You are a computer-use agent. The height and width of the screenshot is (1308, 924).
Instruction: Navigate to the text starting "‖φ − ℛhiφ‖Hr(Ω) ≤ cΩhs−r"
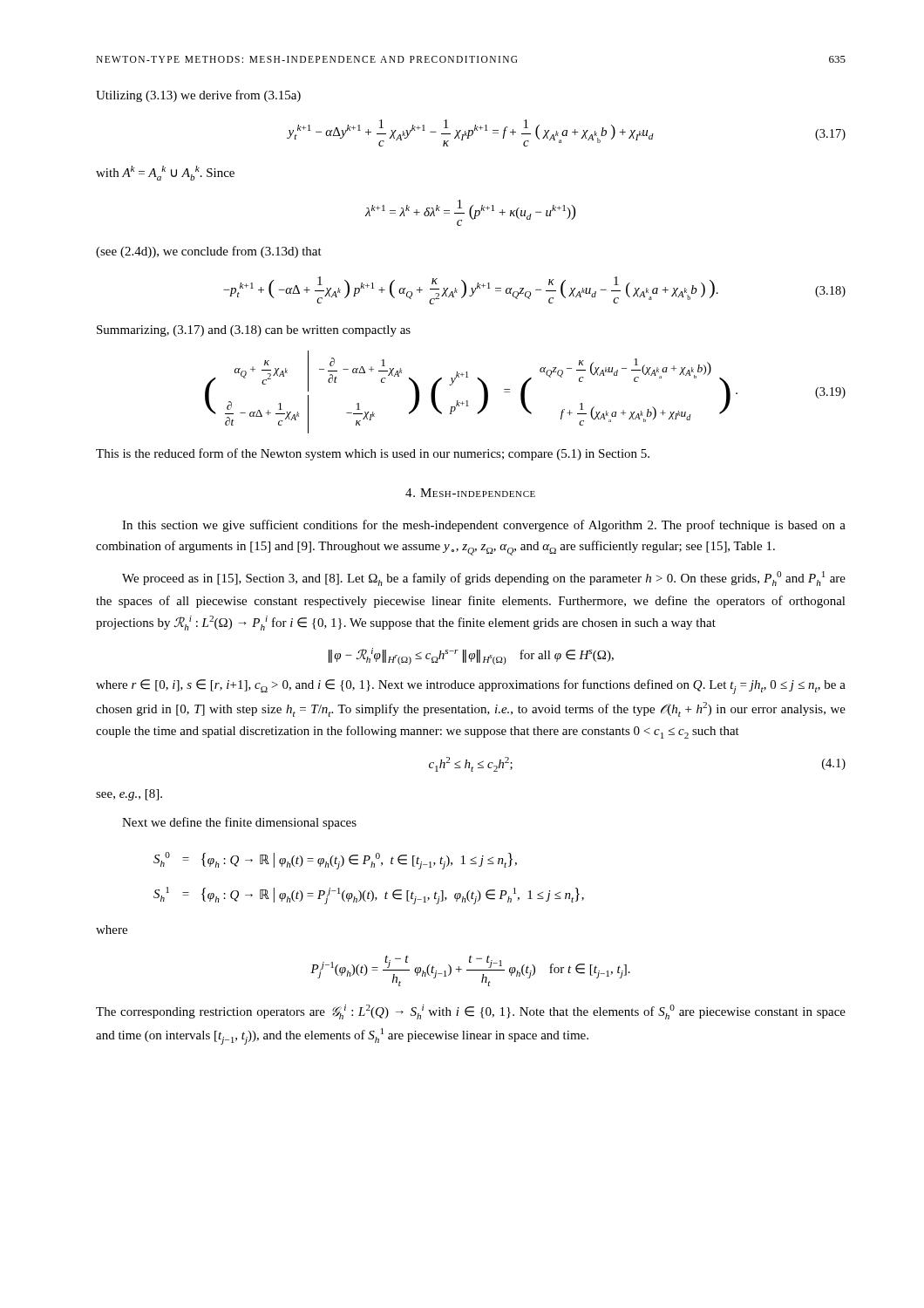(x=471, y=655)
